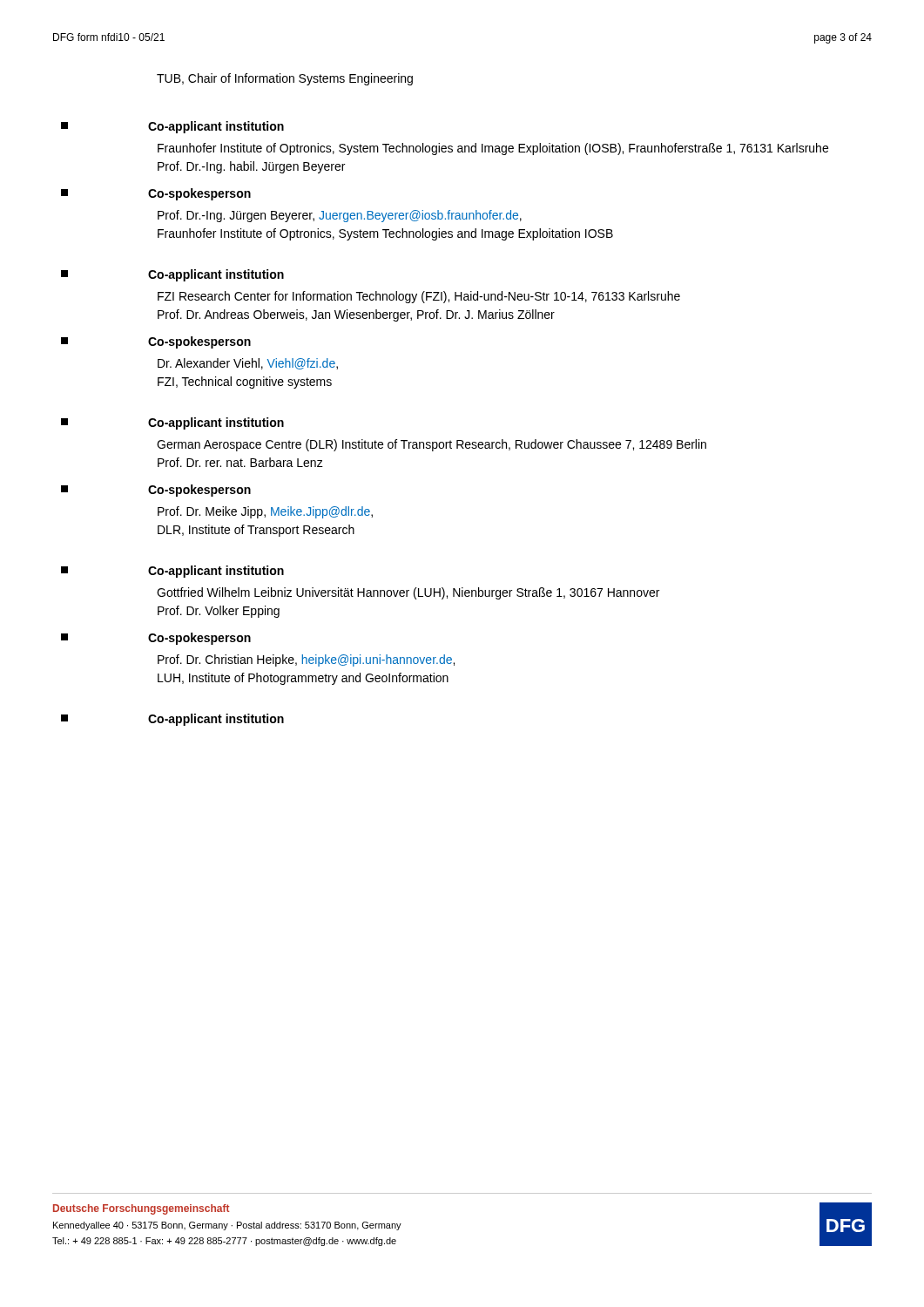The height and width of the screenshot is (1307, 924).
Task: Select the list item that says "Co-spokesperson Prof. Dr. Christian"
Action: [x=462, y=658]
